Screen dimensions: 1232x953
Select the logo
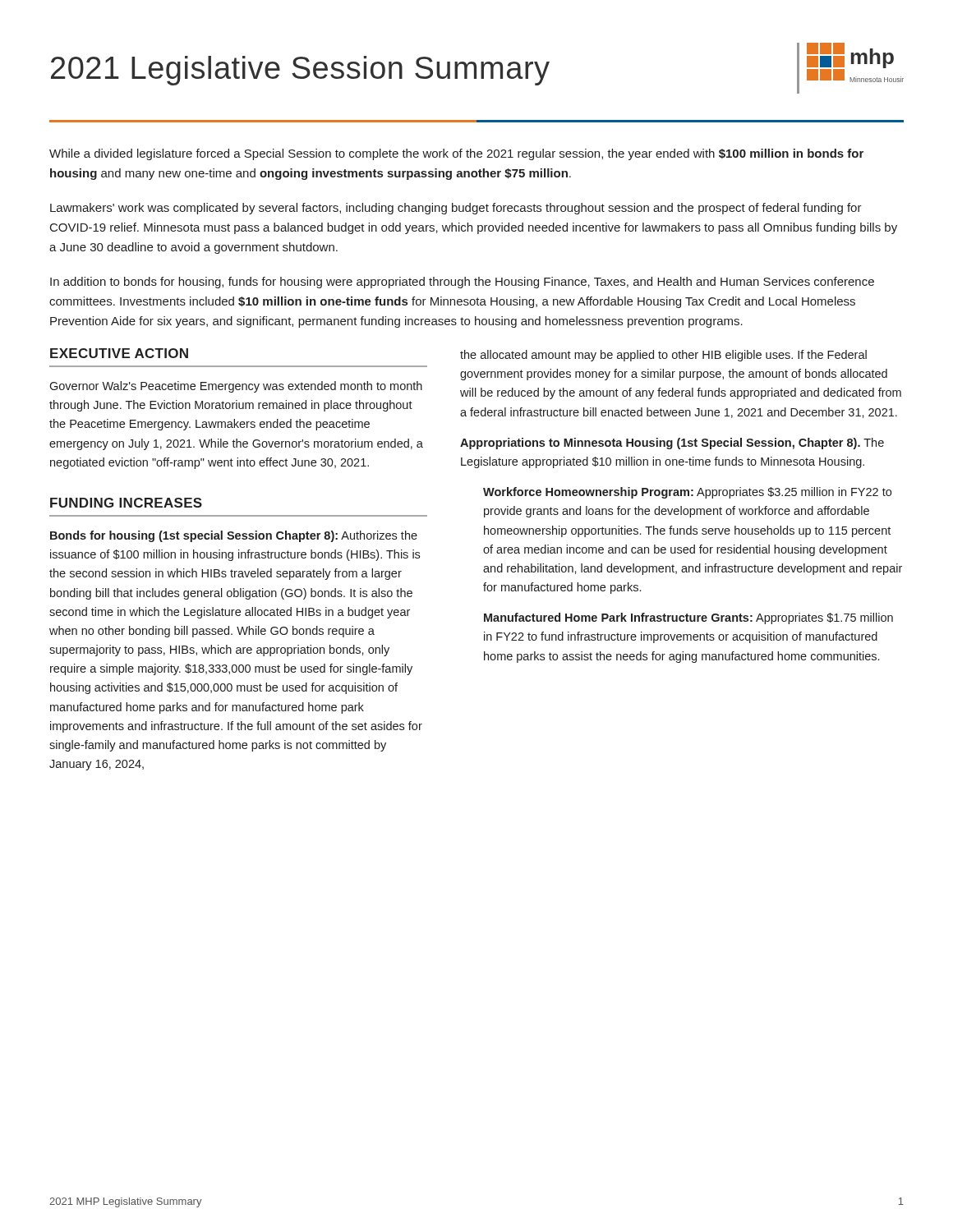click(850, 68)
